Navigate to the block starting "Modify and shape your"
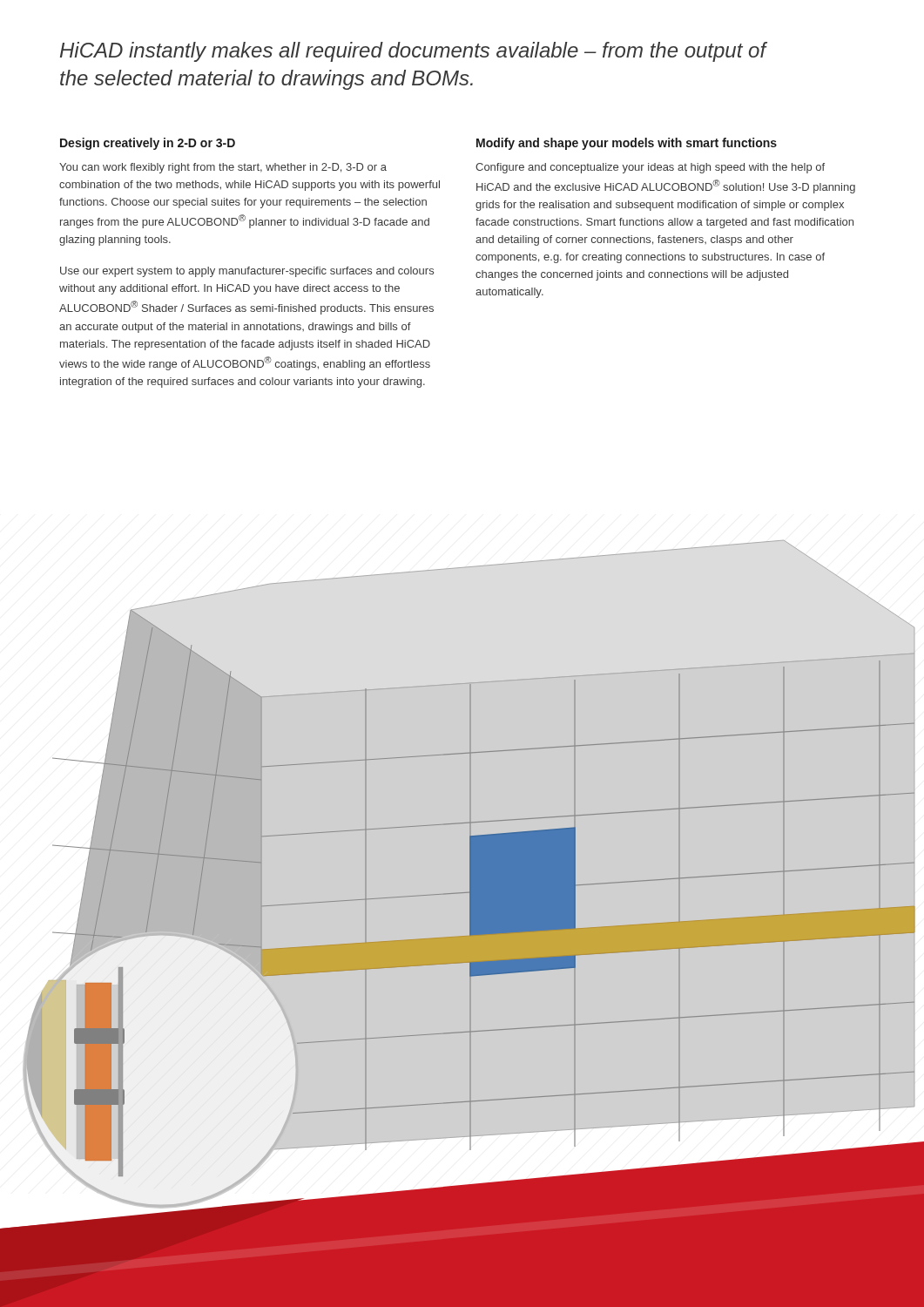 [x=626, y=143]
